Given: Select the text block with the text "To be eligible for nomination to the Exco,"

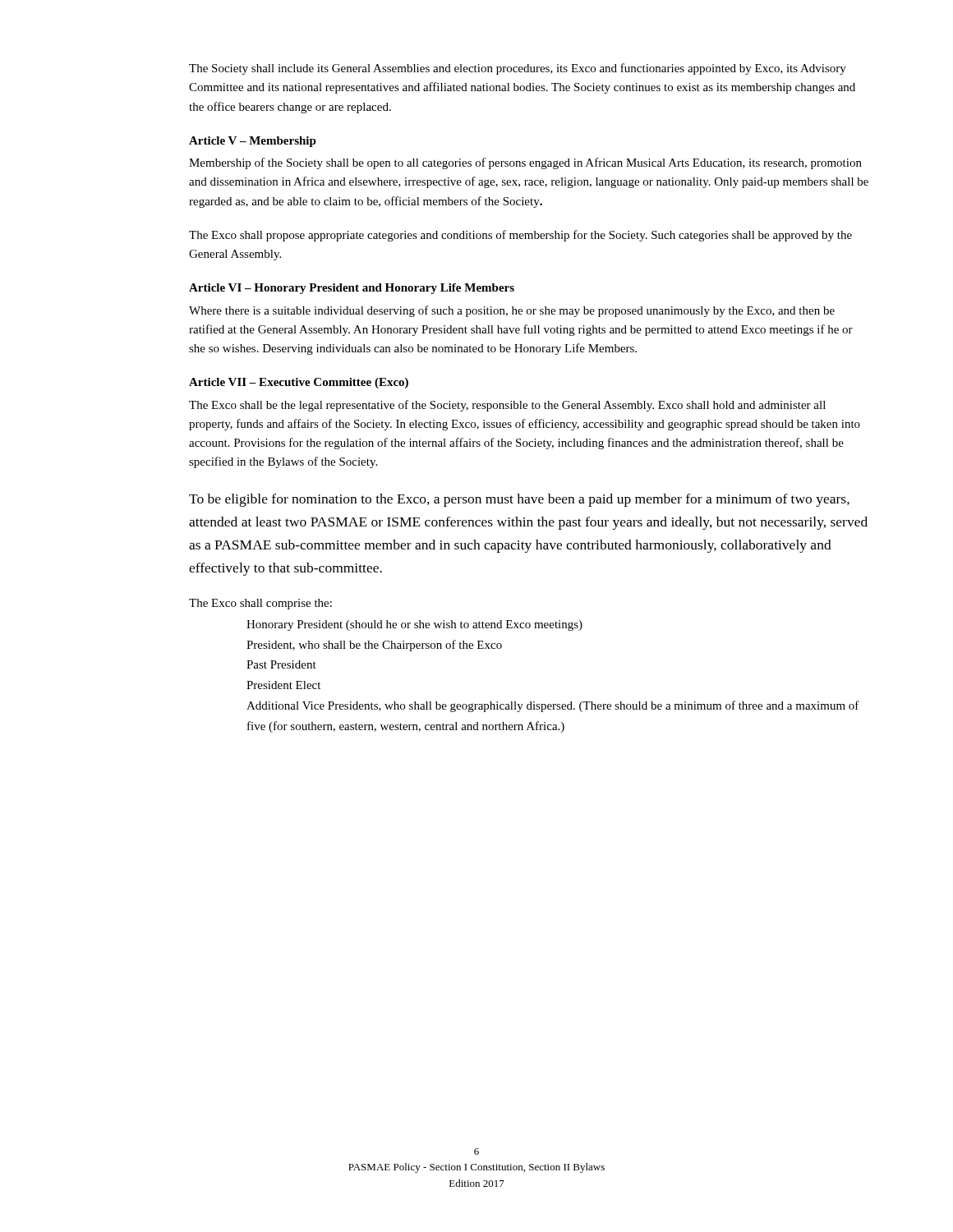Looking at the screenshot, I should pos(528,533).
